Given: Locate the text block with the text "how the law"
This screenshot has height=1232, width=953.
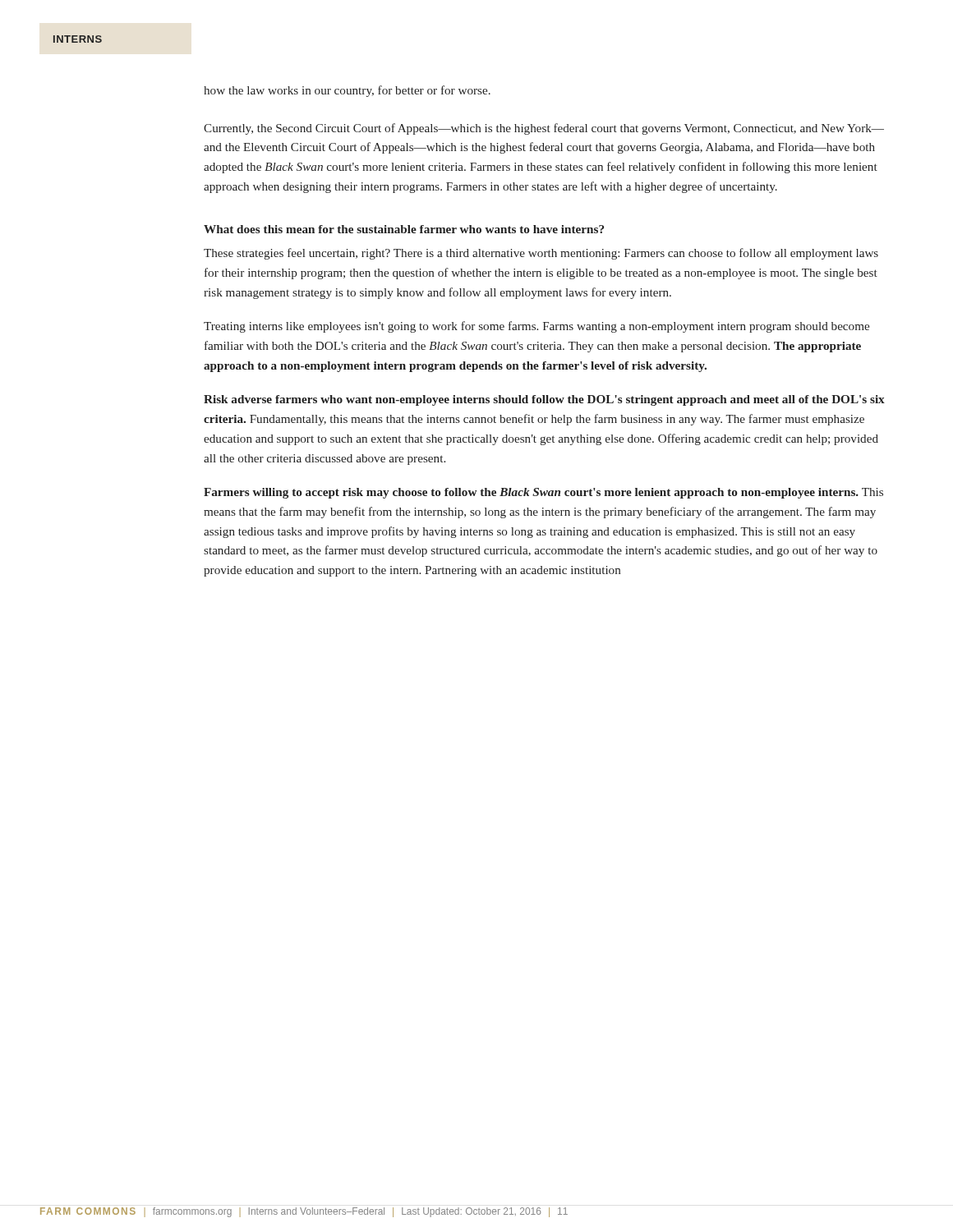Looking at the screenshot, I should pyautogui.click(x=347, y=90).
